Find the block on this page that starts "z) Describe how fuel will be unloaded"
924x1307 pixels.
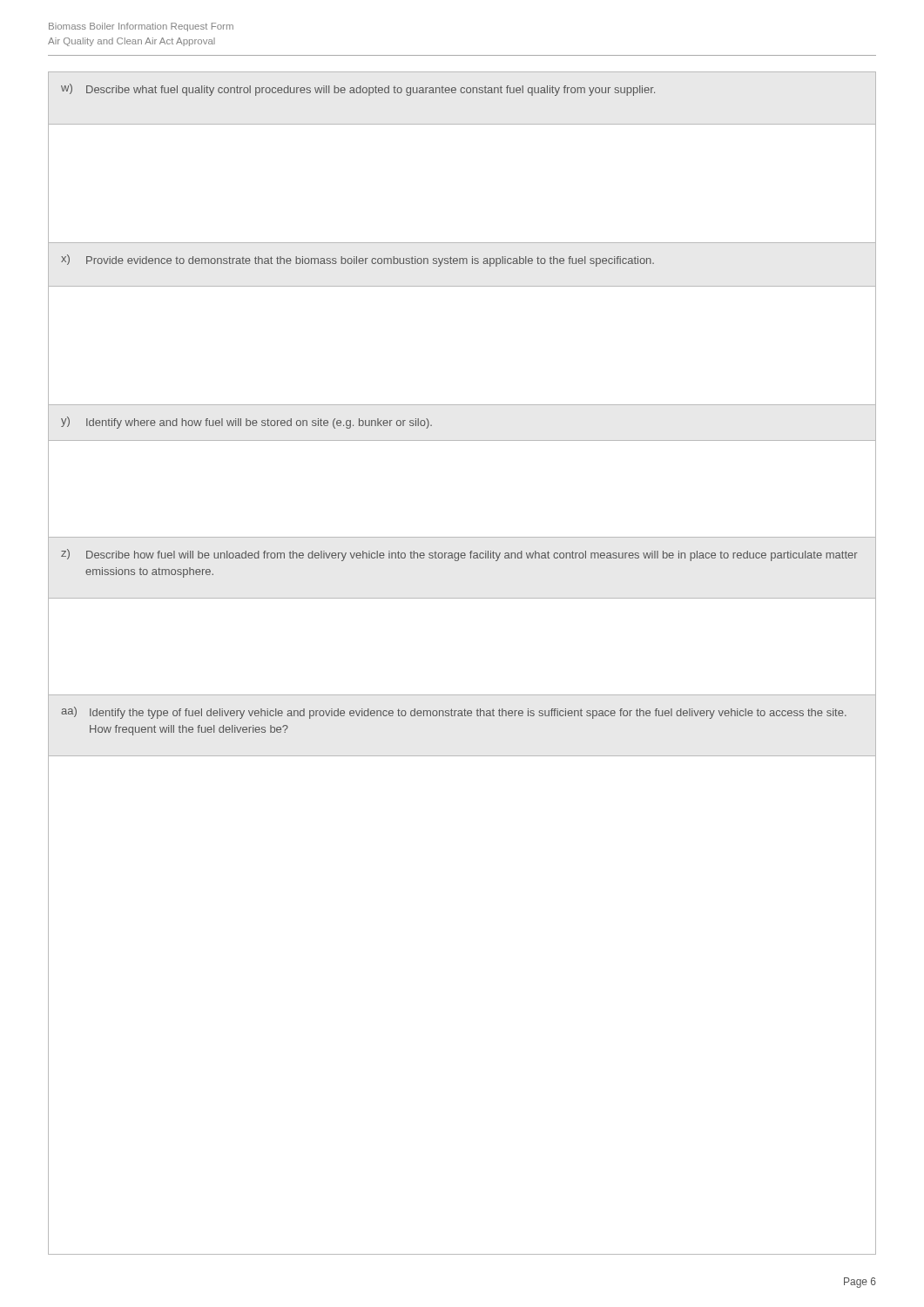(x=459, y=555)
